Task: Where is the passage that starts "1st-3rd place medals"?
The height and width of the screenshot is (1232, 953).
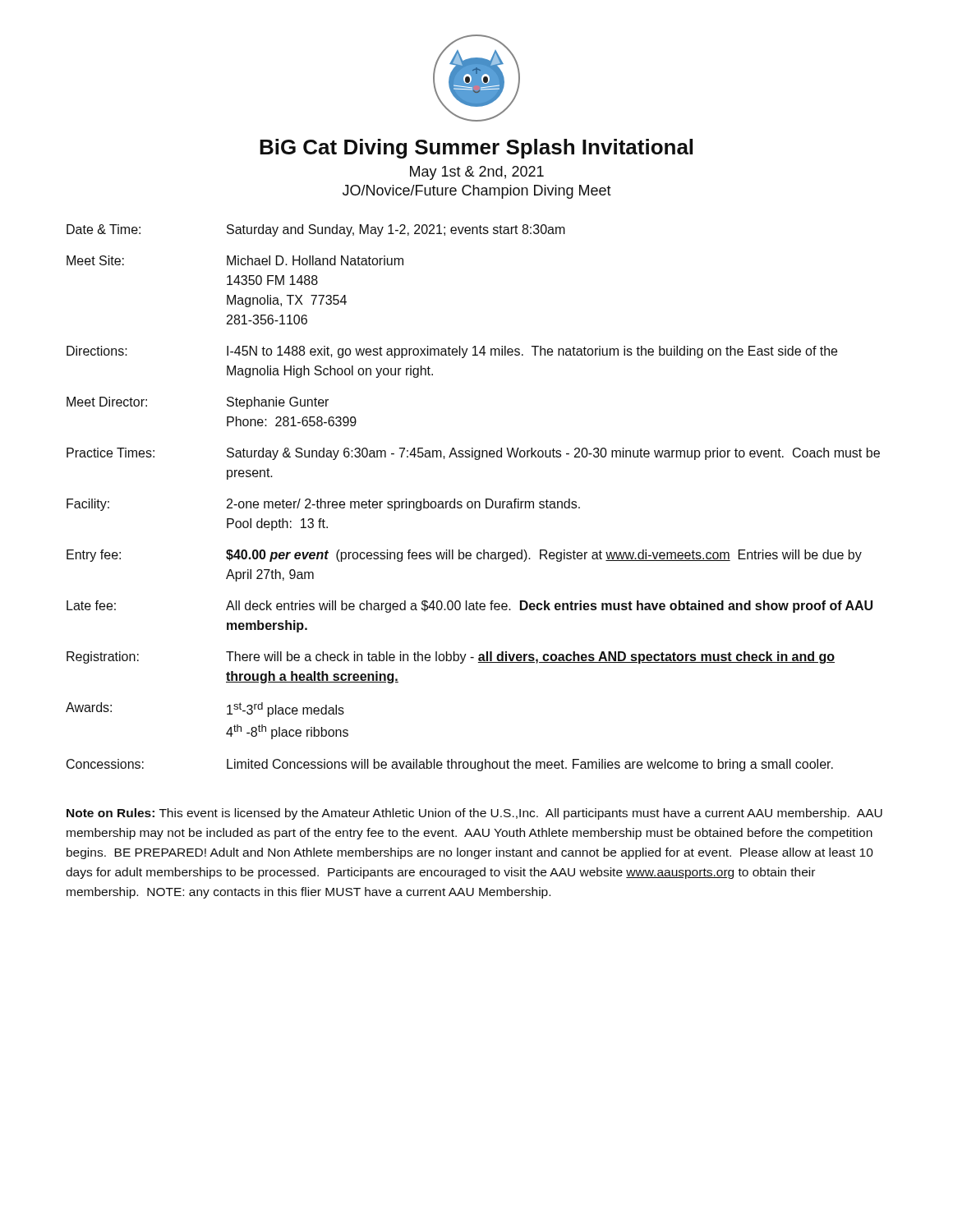Action: 287,720
